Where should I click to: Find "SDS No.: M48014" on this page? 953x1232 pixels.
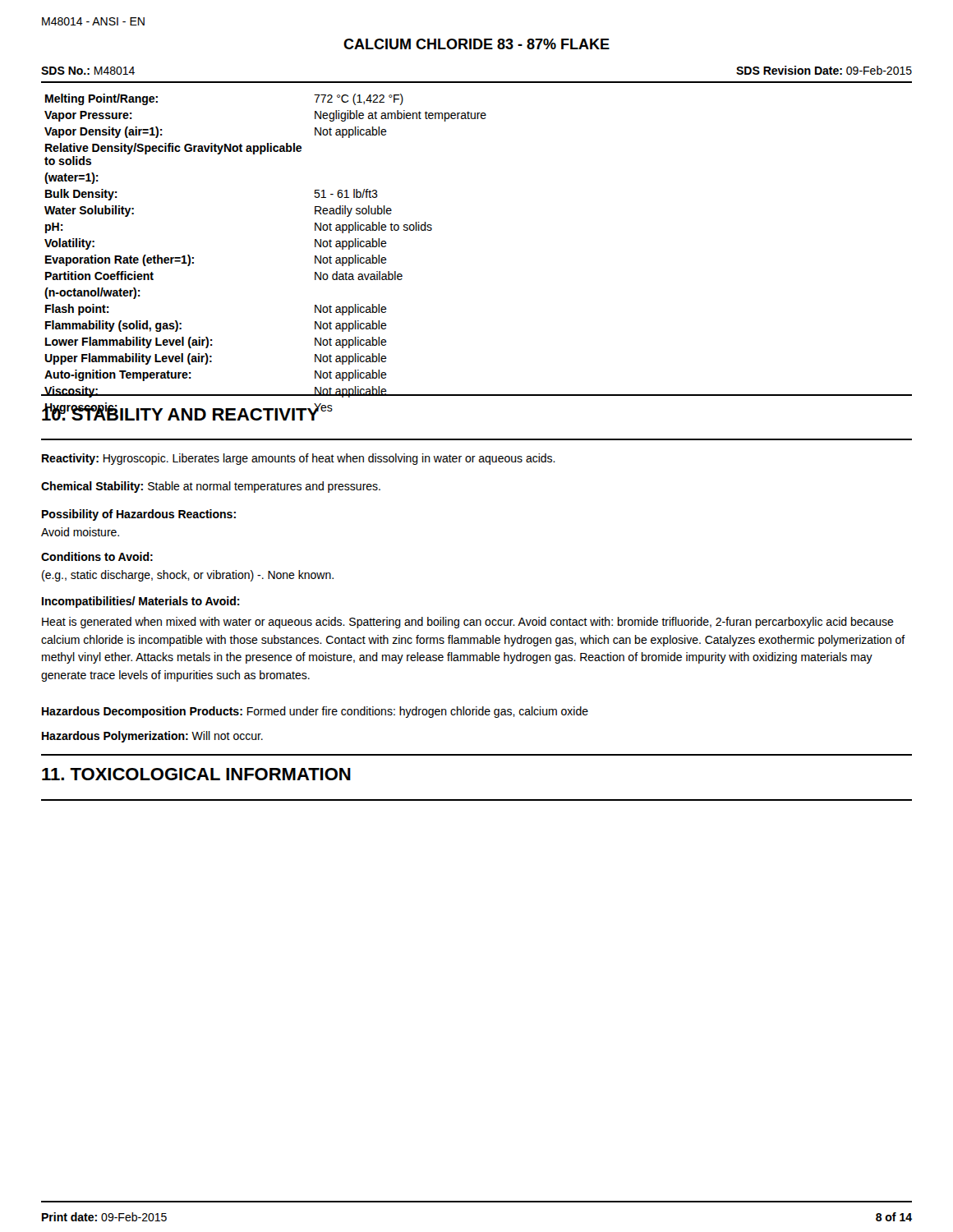tap(88, 71)
